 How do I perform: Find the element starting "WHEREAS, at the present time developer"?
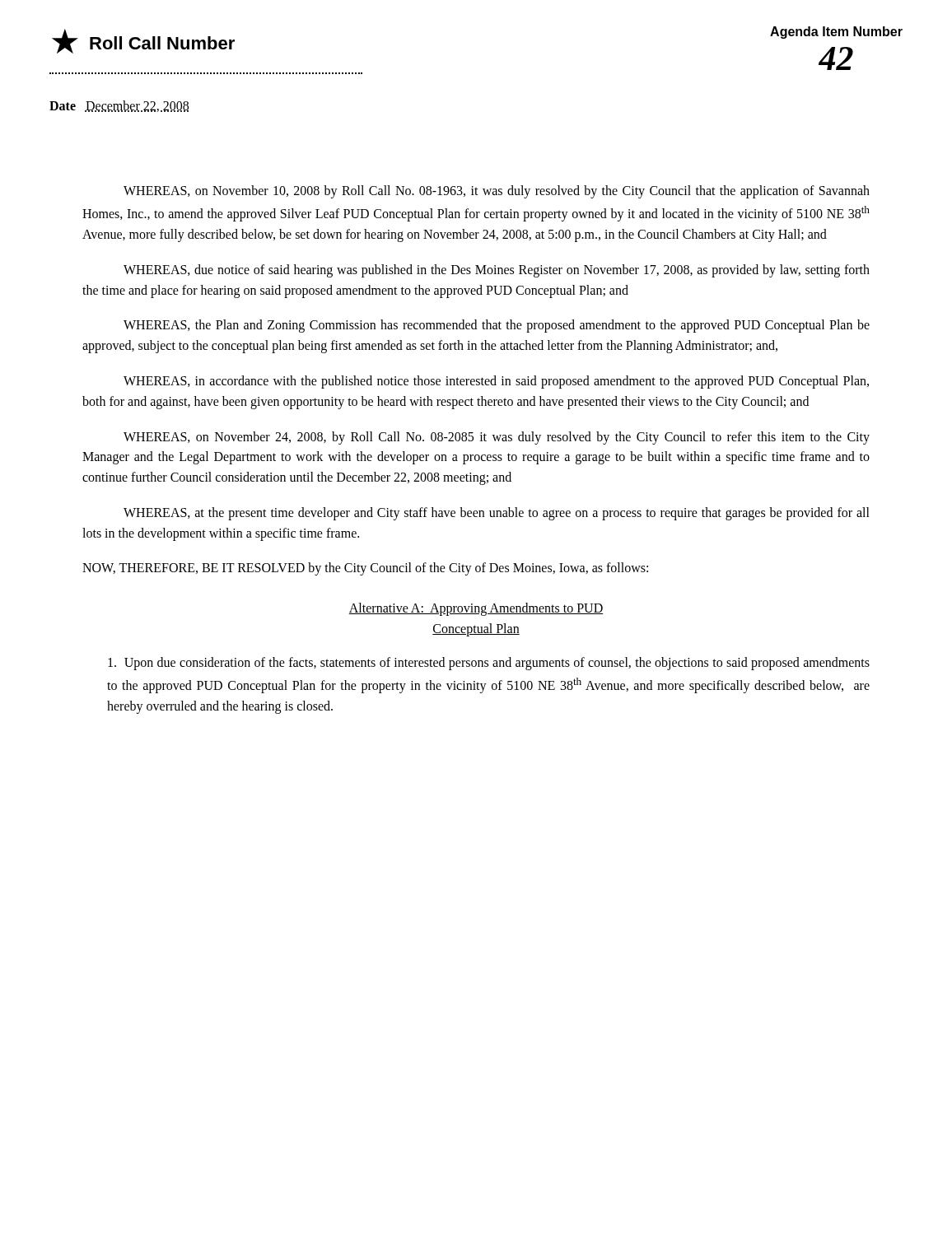pos(476,523)
